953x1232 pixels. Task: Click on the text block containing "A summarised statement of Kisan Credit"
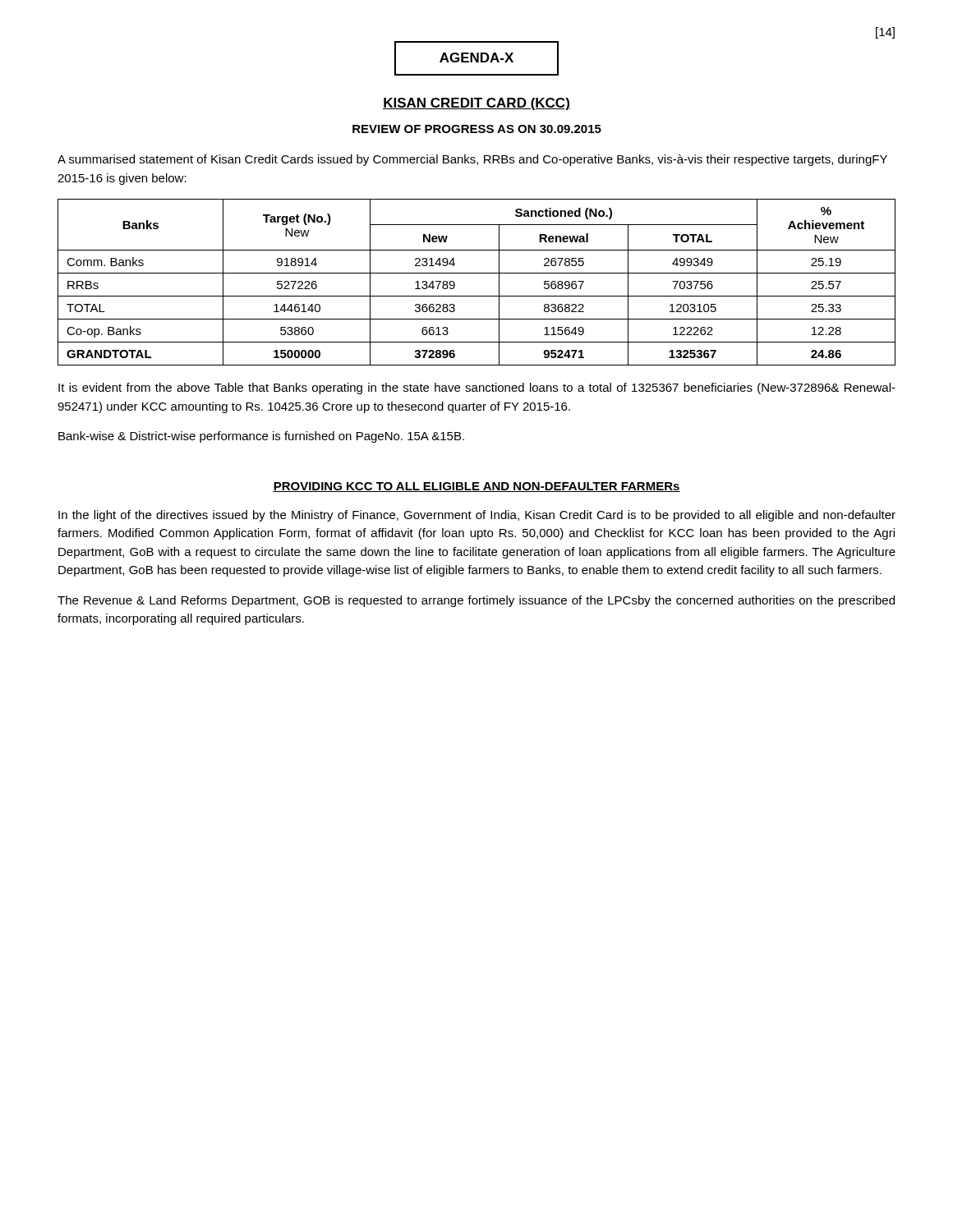click(x=472, y=168)
